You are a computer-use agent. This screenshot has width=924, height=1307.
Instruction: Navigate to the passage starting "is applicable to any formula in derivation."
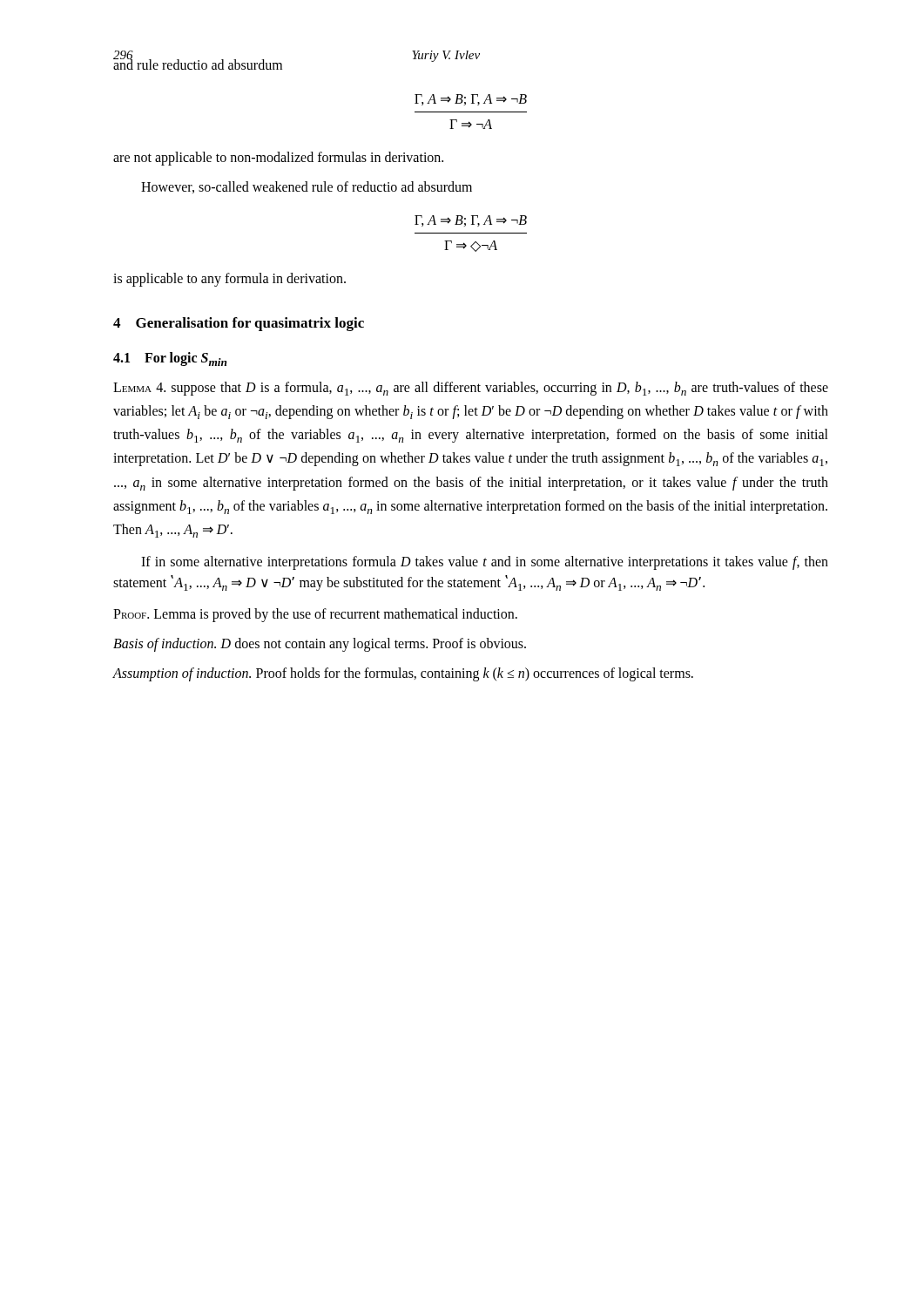pos(229,280)
